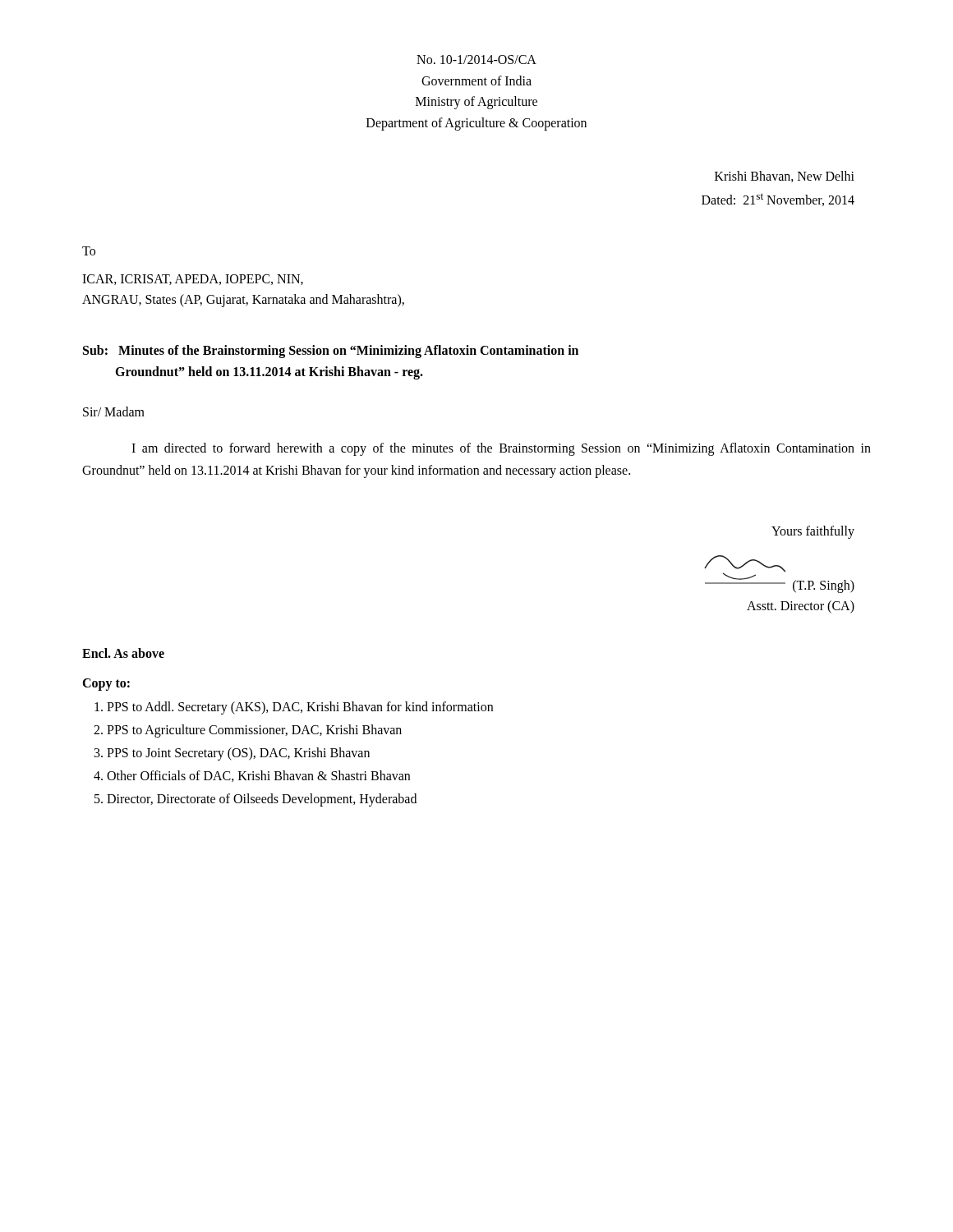The width and height of the screenshot is (953, 1232).
Task: Locate the list item that says "PPS to Addl."
Action: pos(300,707)
